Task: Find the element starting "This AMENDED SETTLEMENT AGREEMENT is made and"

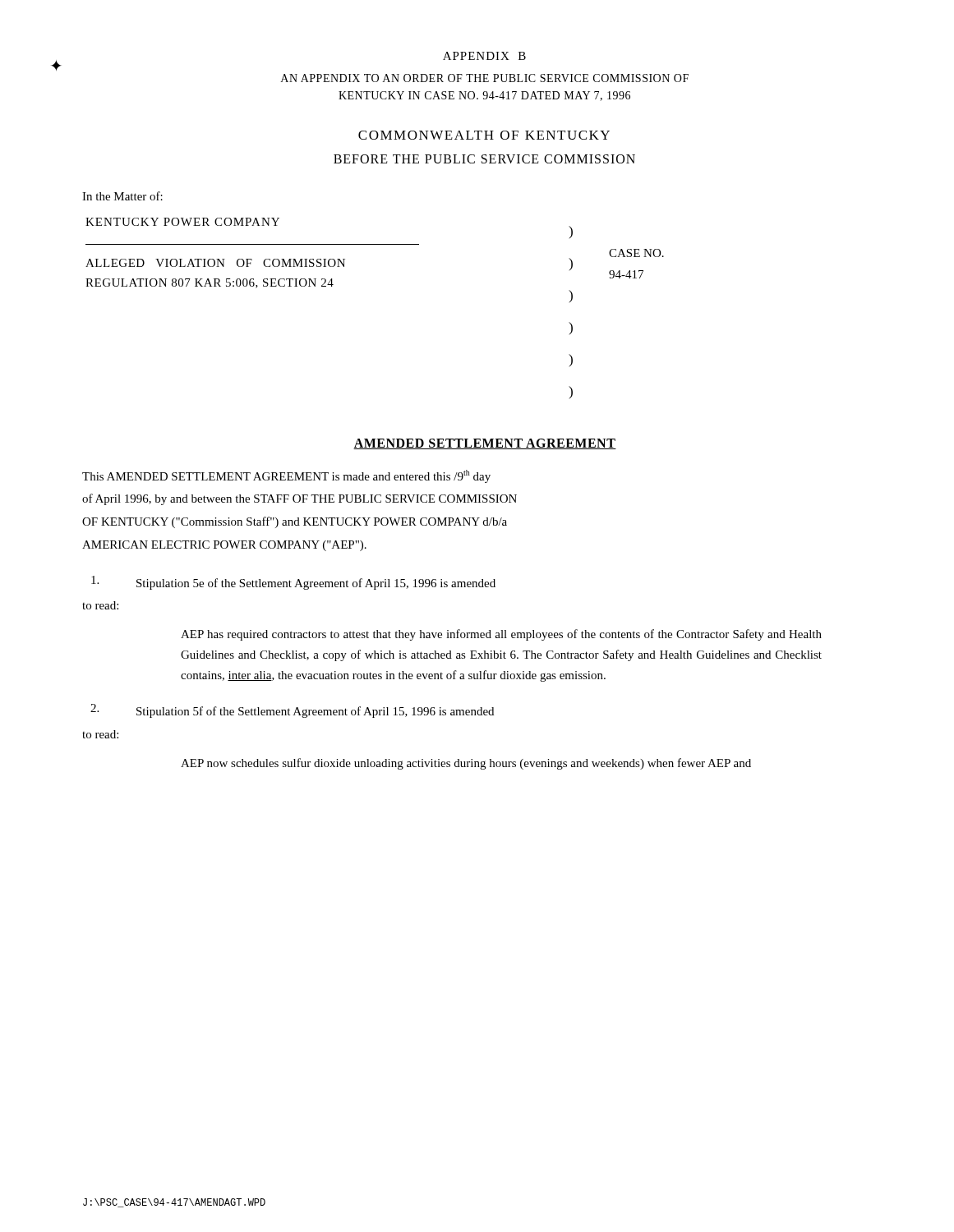Action: pyautogui.click(x=286, y=475)
